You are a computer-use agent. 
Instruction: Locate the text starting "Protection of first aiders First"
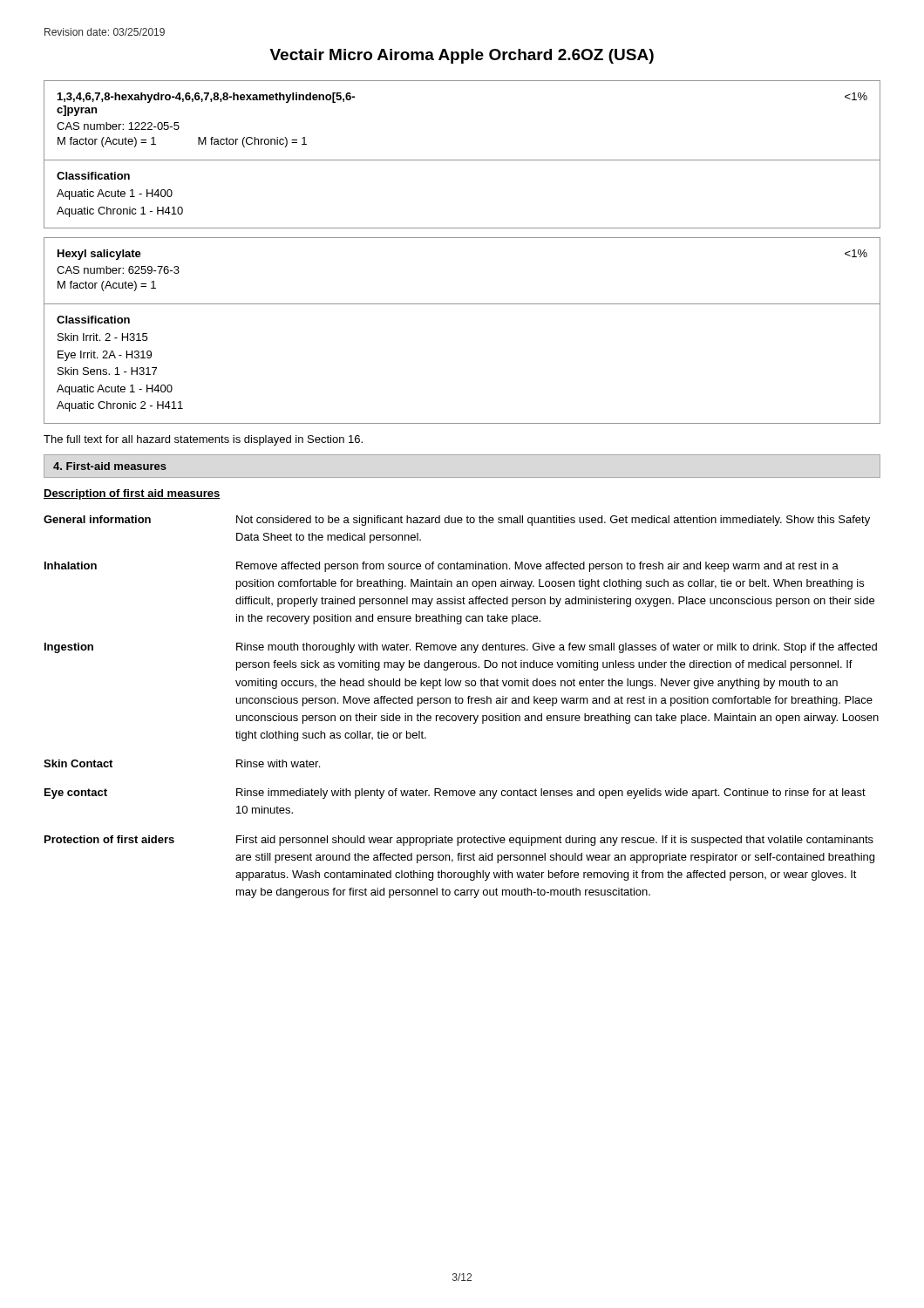coord(462,867)
